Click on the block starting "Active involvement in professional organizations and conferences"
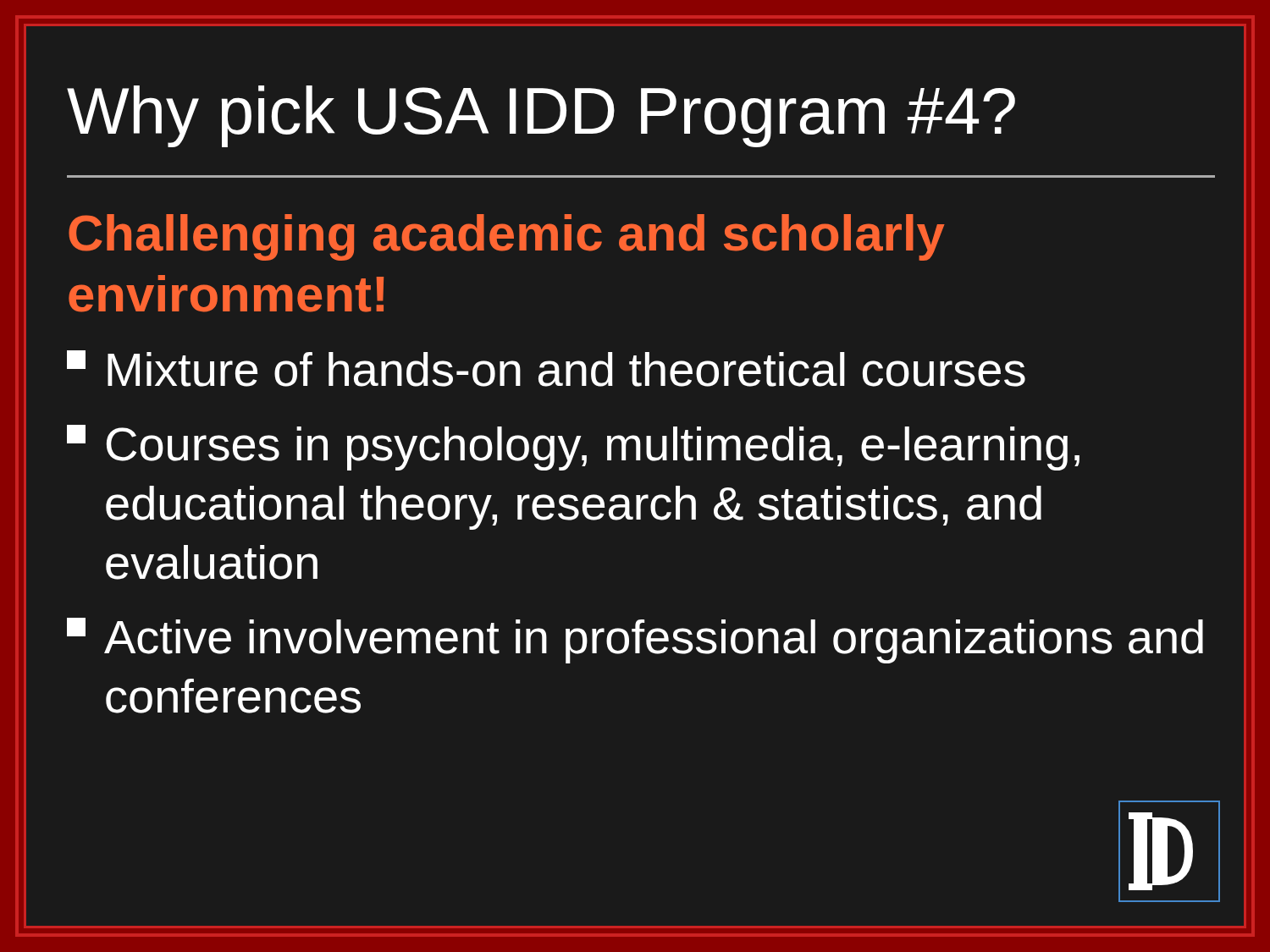This screenshot has height=952, width=1270. 641,667
